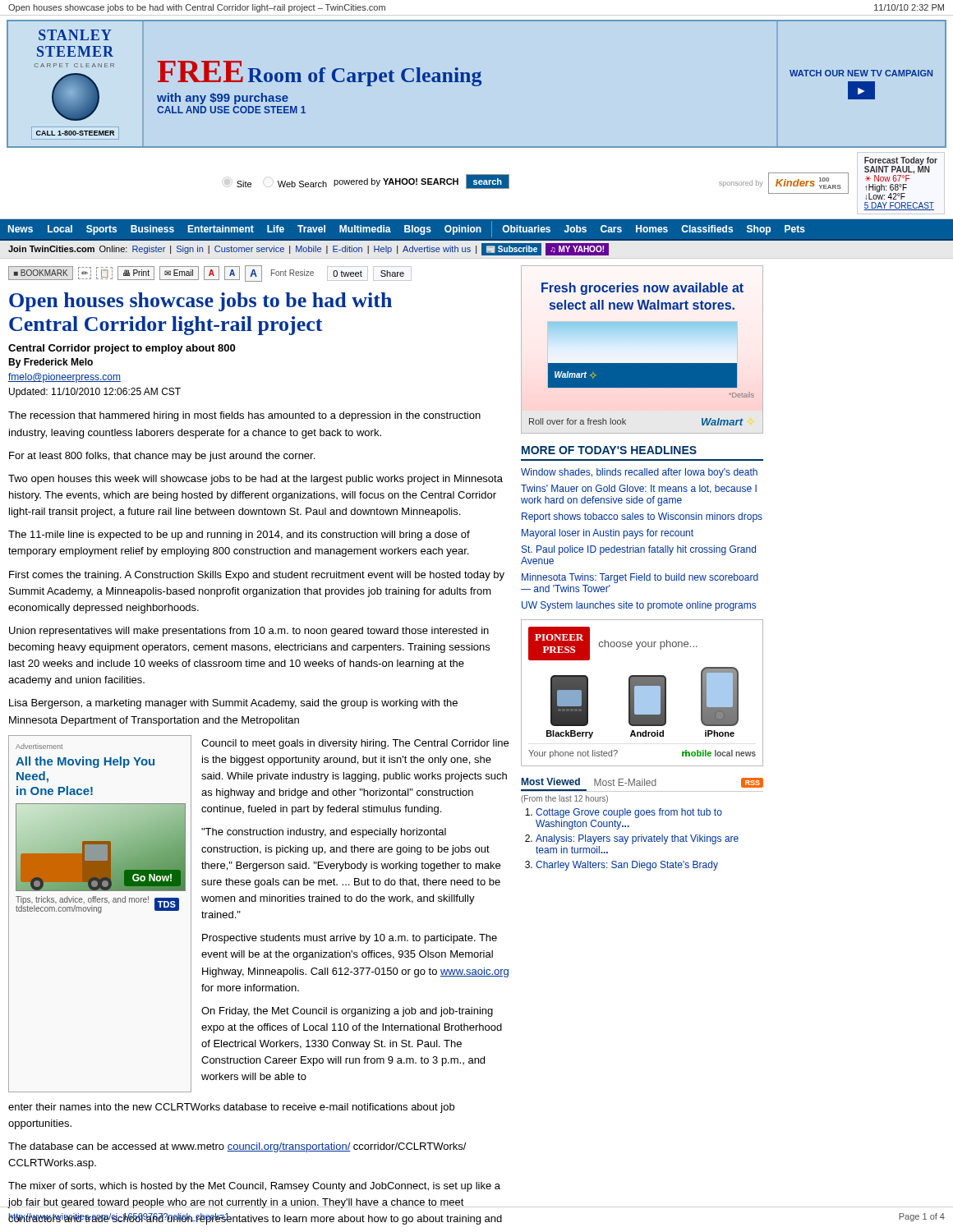Viewport: 953px width, 1232px height.
Task: Locate the block of text that opens with "The recession that hammered hiring"
Action: (244, 424)
